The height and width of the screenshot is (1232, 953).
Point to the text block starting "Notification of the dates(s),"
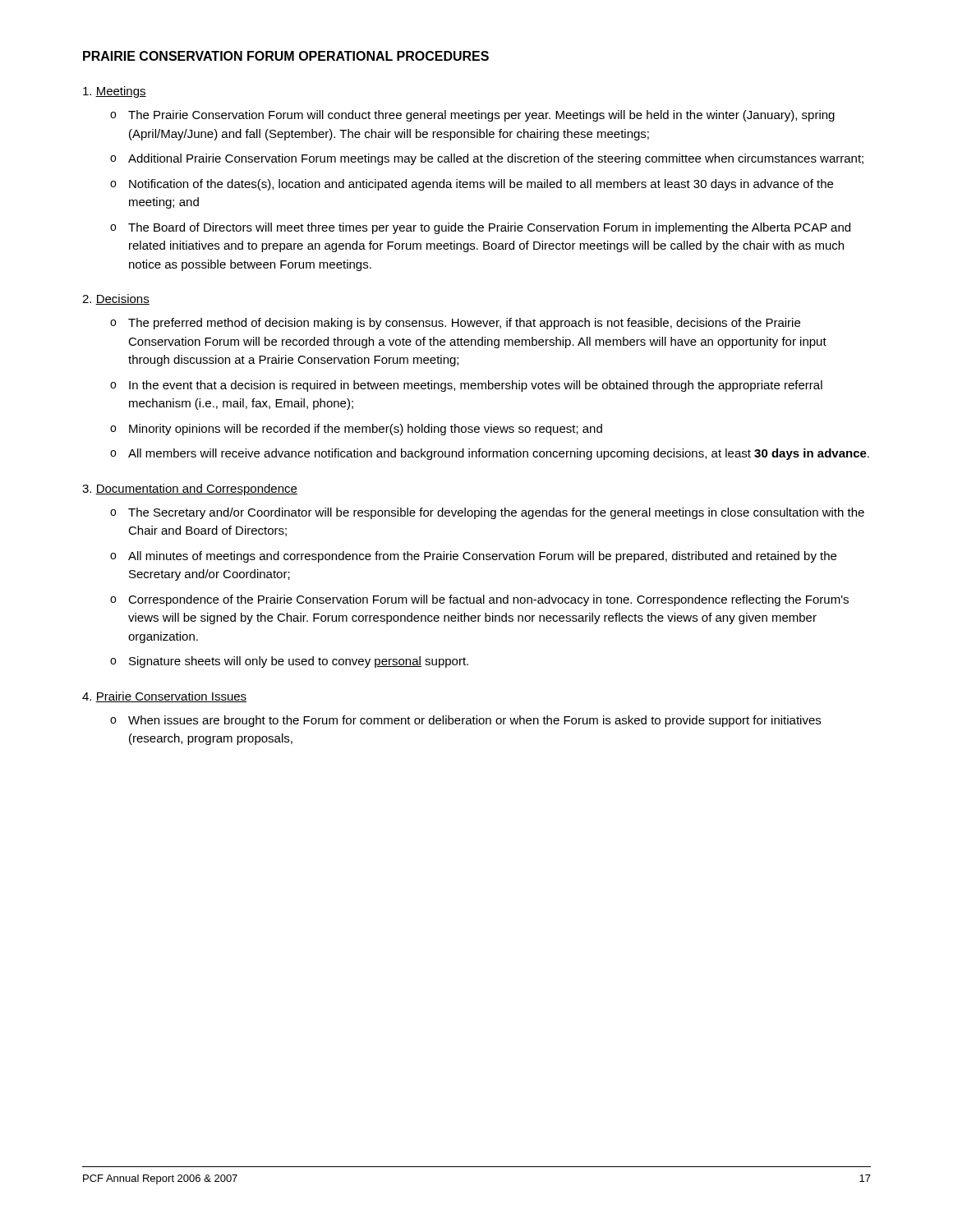[481, 192]
